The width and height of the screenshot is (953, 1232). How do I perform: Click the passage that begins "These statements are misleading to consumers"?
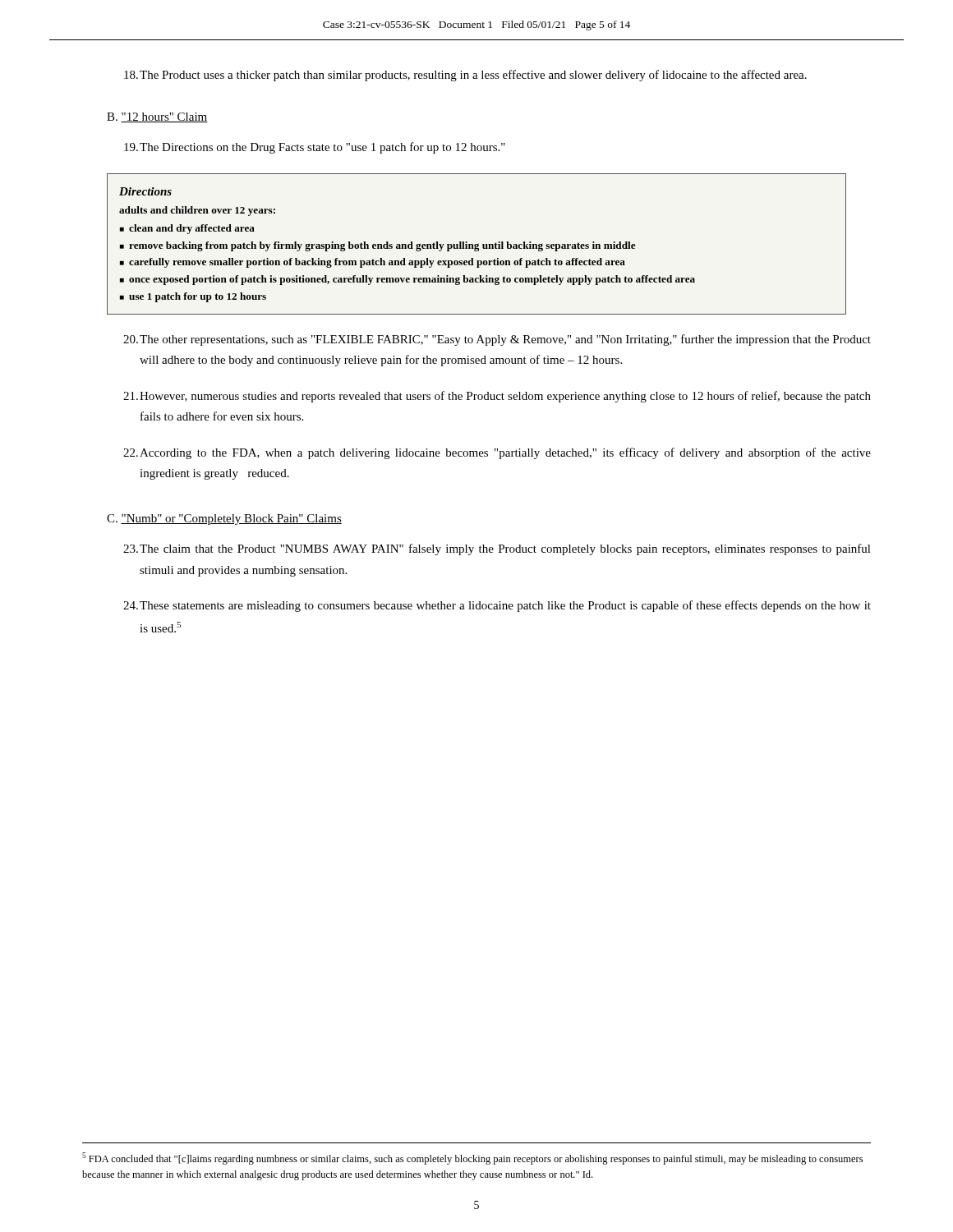click(476, 617)
